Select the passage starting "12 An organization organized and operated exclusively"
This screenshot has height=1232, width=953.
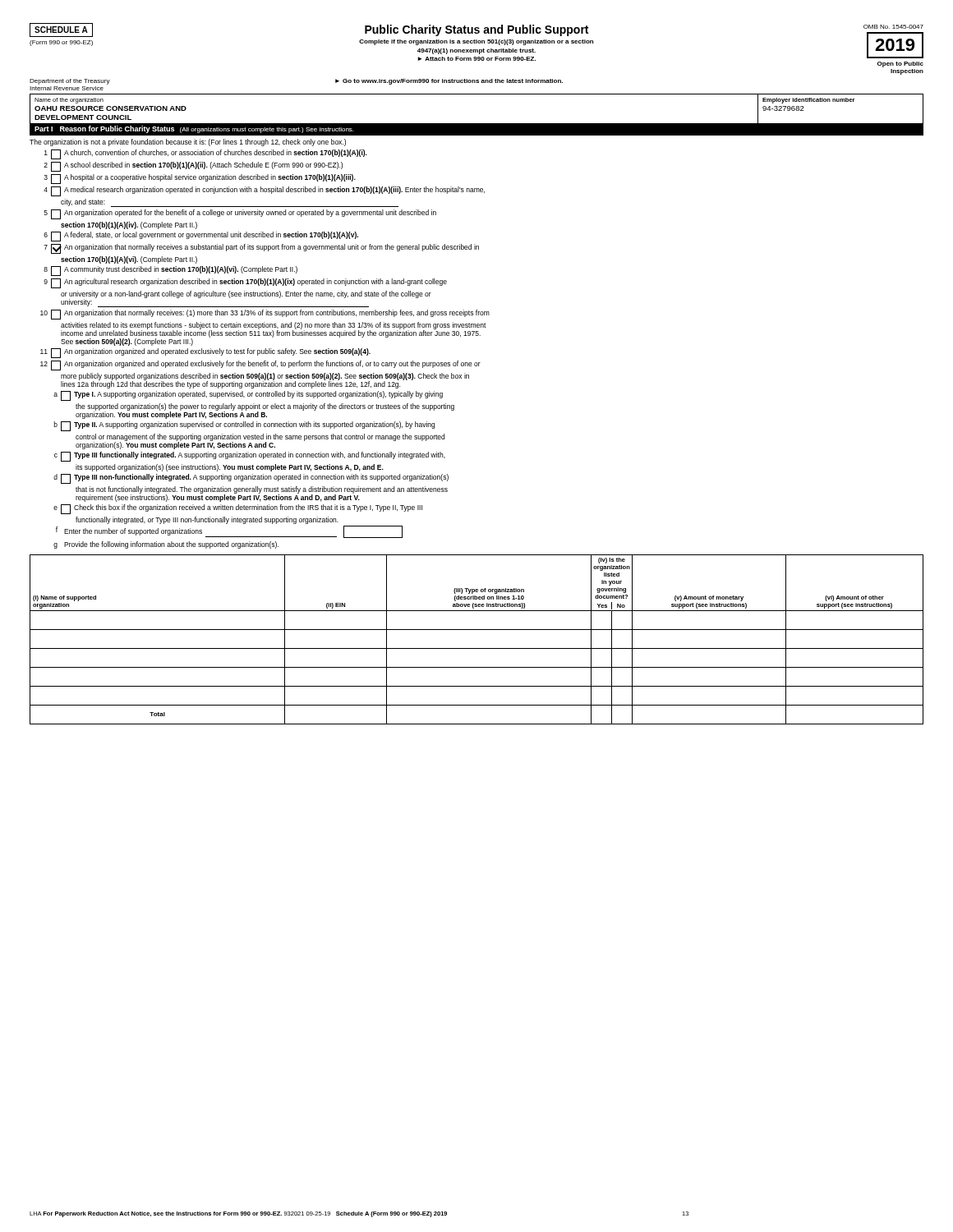(476, 365)
